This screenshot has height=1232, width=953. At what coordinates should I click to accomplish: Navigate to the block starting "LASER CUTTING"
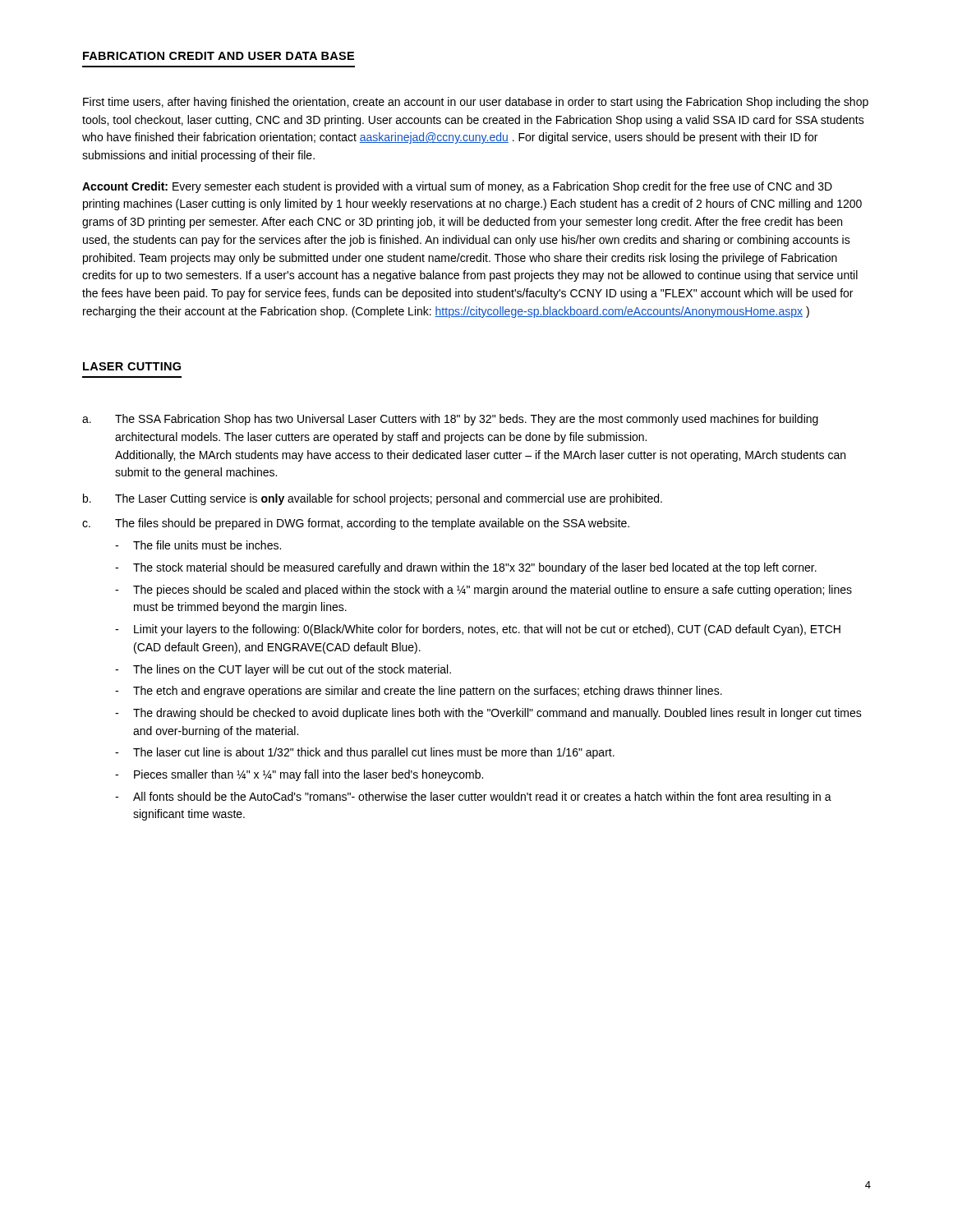pos(132,367)
